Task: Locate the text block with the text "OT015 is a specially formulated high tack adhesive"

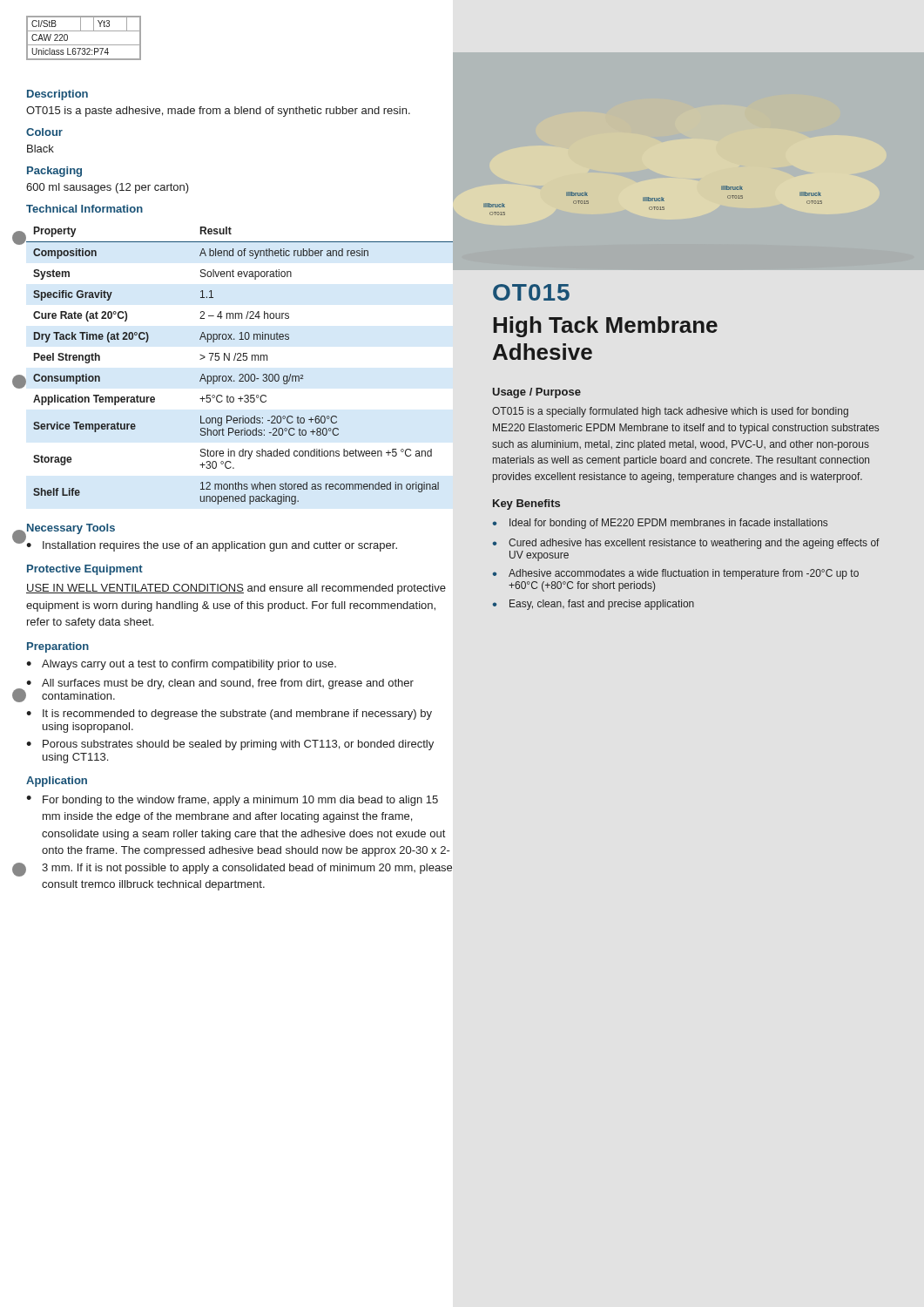Action: click(x=686, y=444)
